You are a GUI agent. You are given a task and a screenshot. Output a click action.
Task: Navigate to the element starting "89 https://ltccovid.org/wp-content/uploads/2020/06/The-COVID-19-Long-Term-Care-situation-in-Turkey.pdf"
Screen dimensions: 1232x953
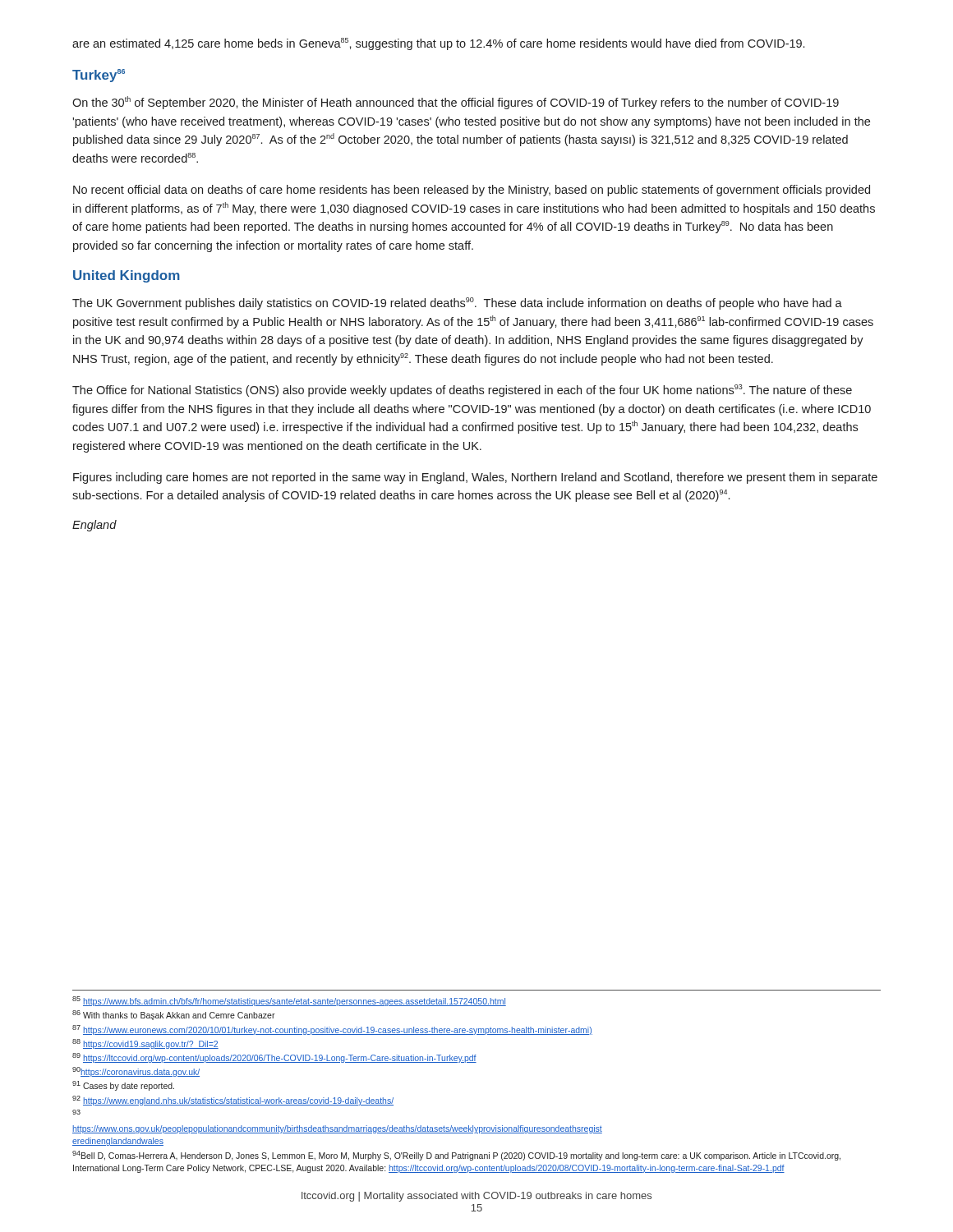tap(274, 1057)
